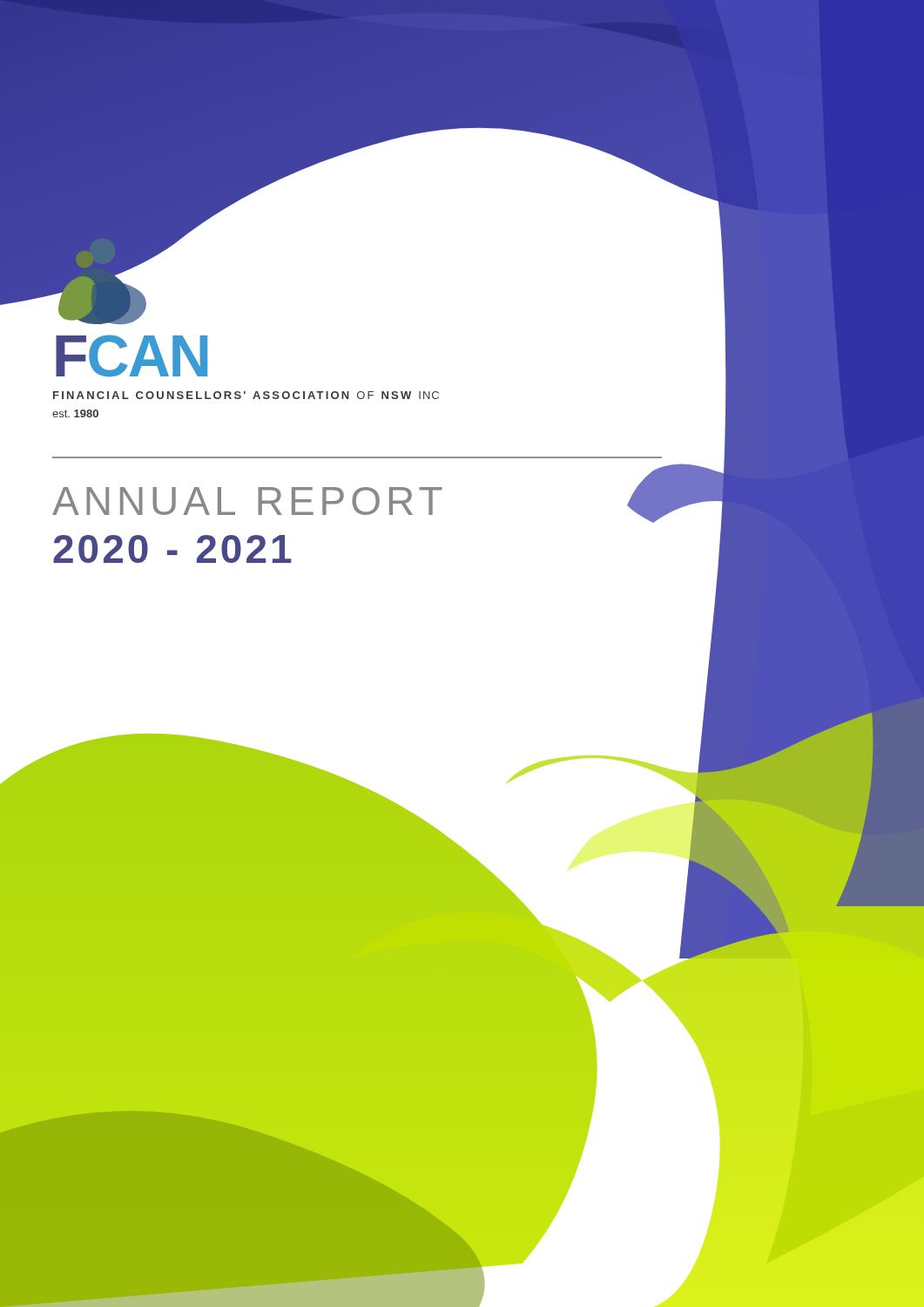Point to the text block starting "ANNUAL REPORT 2020"
The image size is (924, 1307).
tap(250, 526)
